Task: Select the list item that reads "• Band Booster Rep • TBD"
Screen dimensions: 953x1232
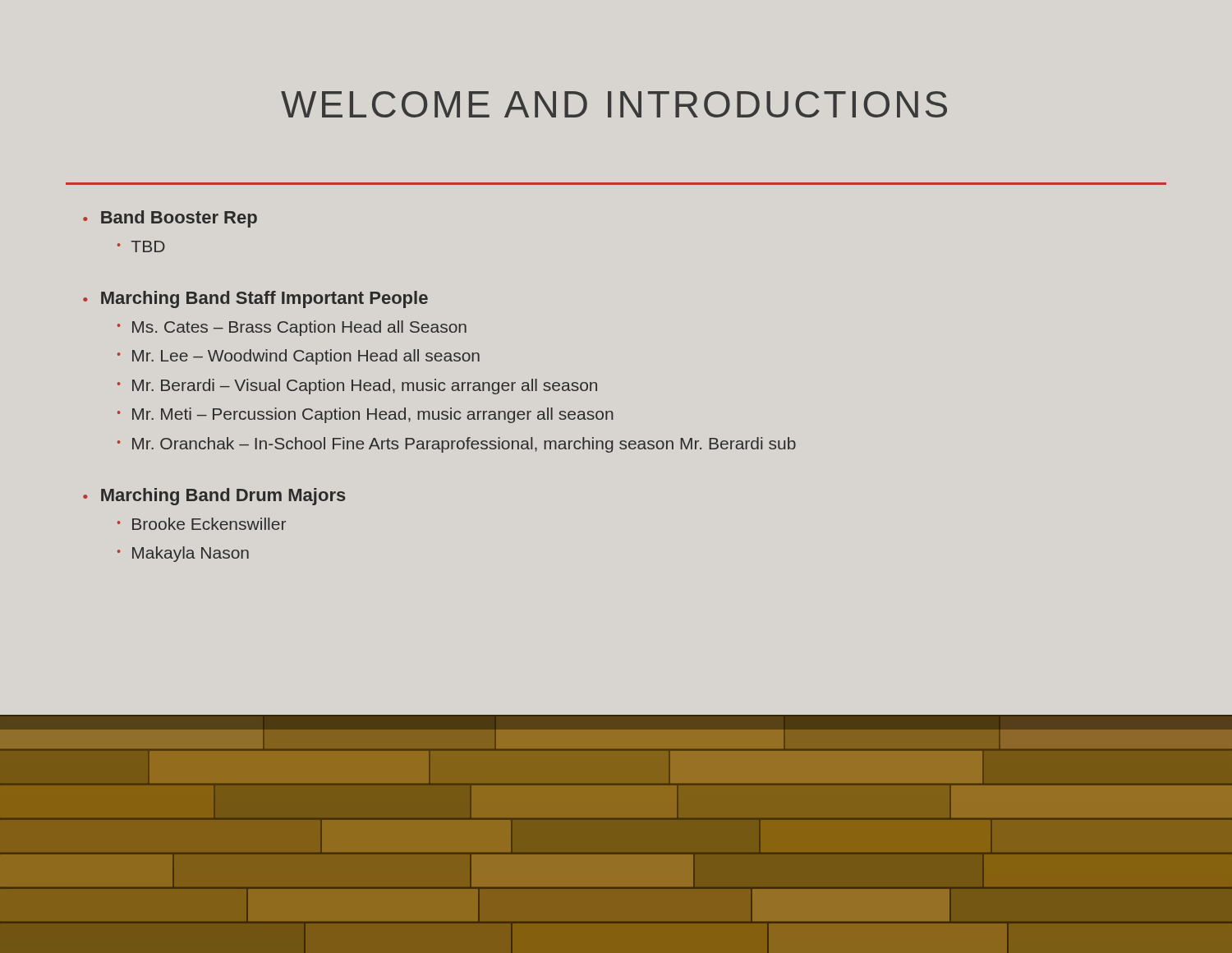Action: (x=170, y=234)
